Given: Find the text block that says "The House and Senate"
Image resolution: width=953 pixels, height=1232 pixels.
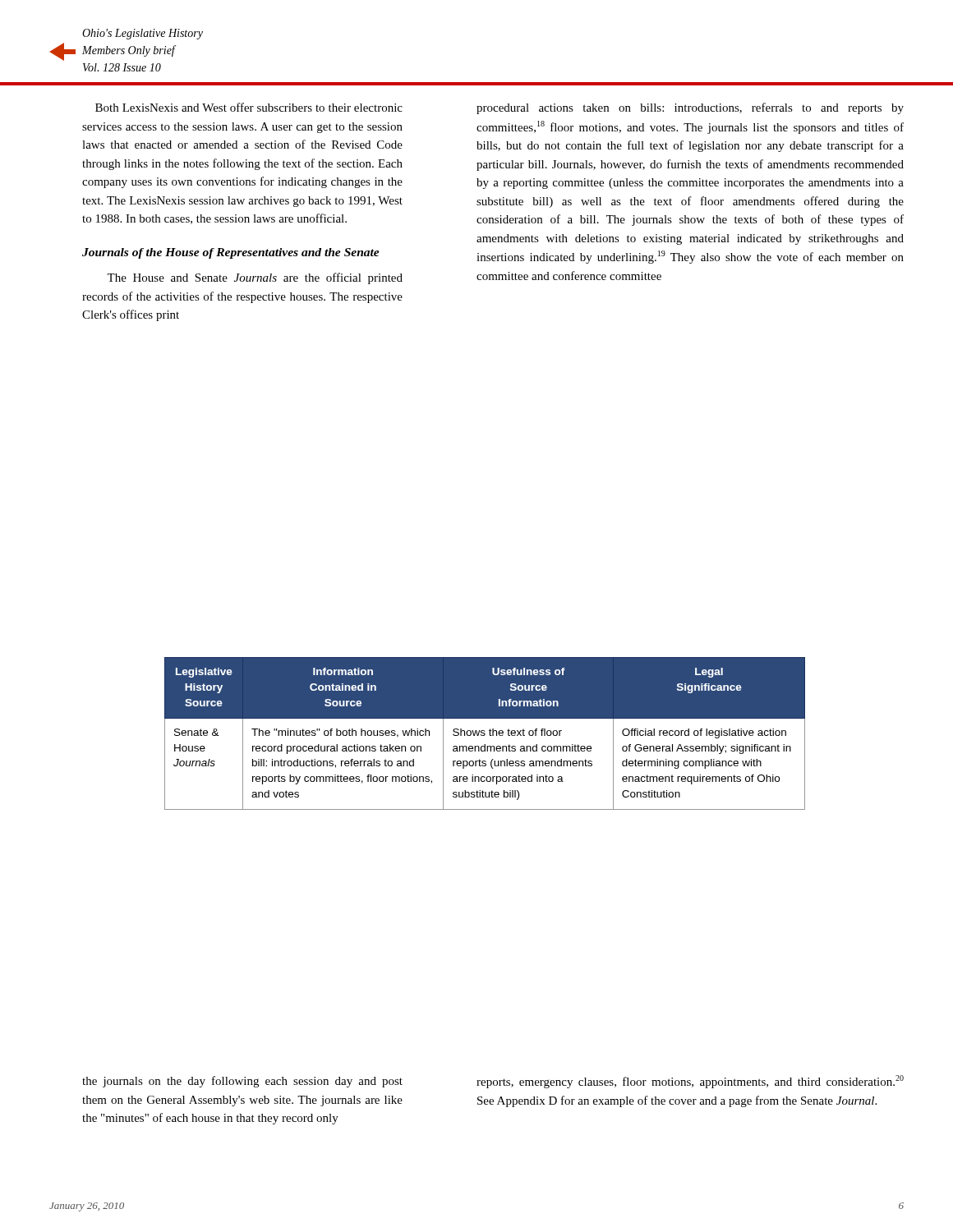Looking at the screenshot, I should [x=242, y=296].
